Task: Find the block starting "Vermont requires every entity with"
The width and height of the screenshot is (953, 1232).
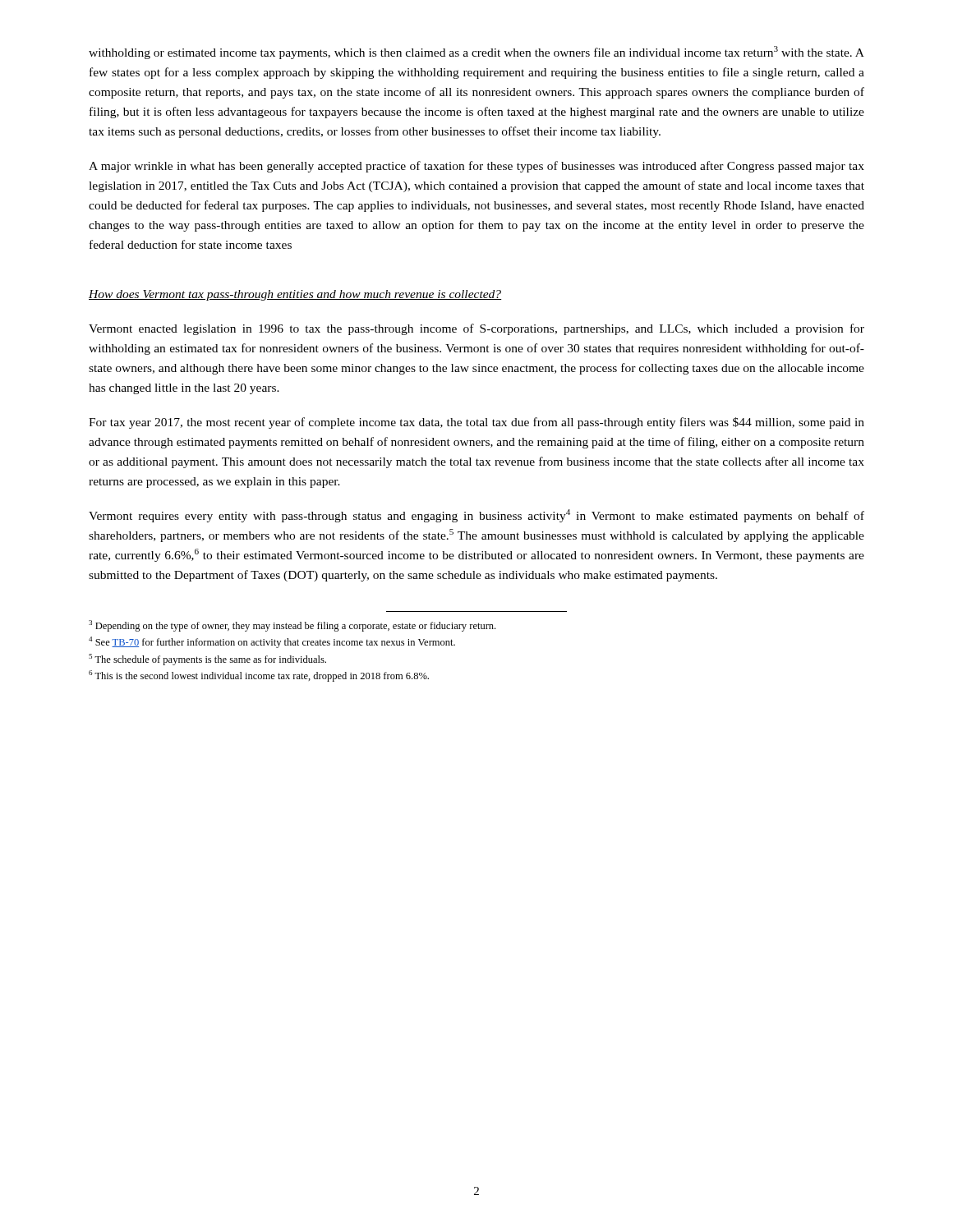Action: (476, 544)
